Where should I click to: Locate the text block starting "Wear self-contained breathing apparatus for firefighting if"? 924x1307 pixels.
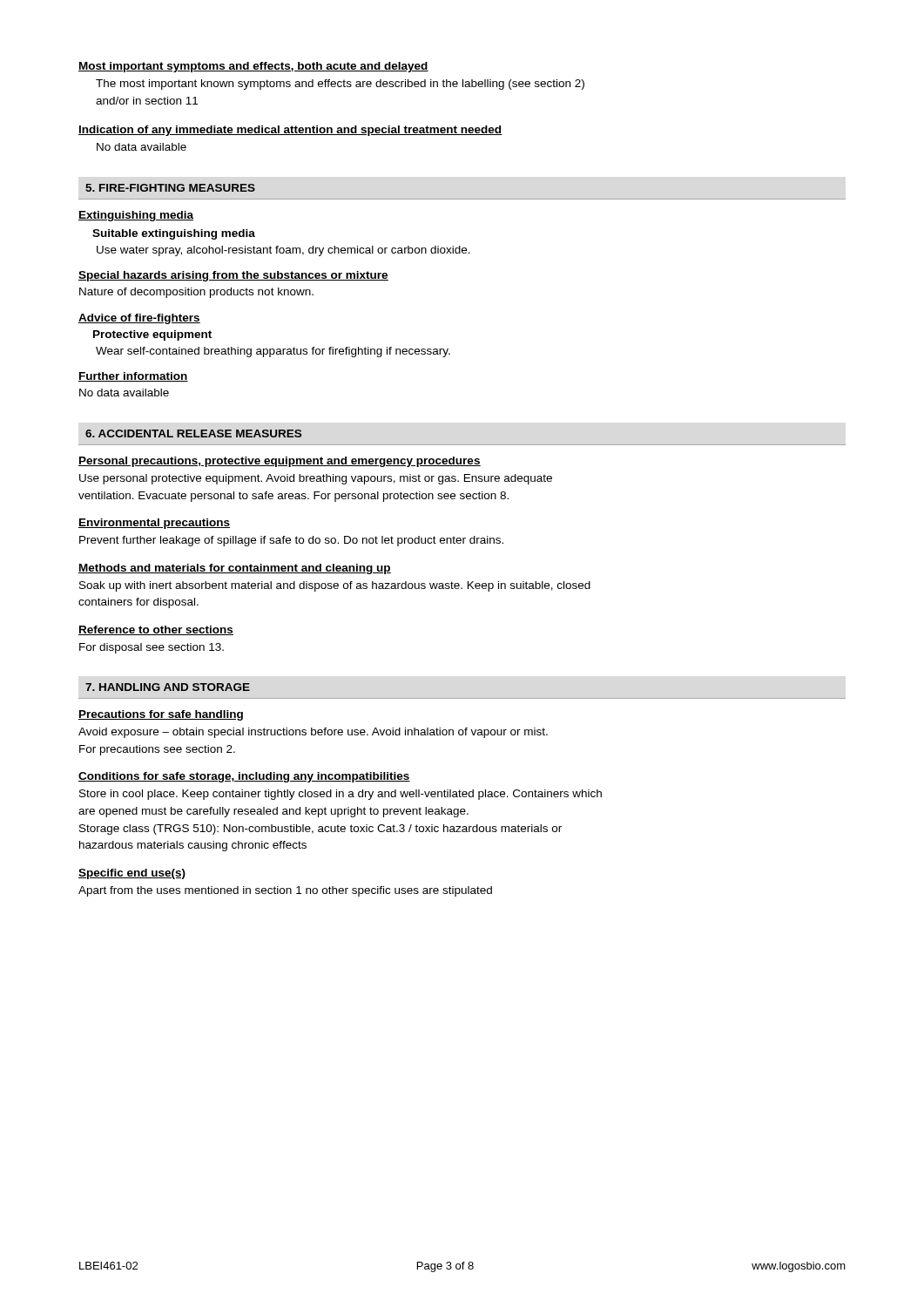click(x=273, y=351)
